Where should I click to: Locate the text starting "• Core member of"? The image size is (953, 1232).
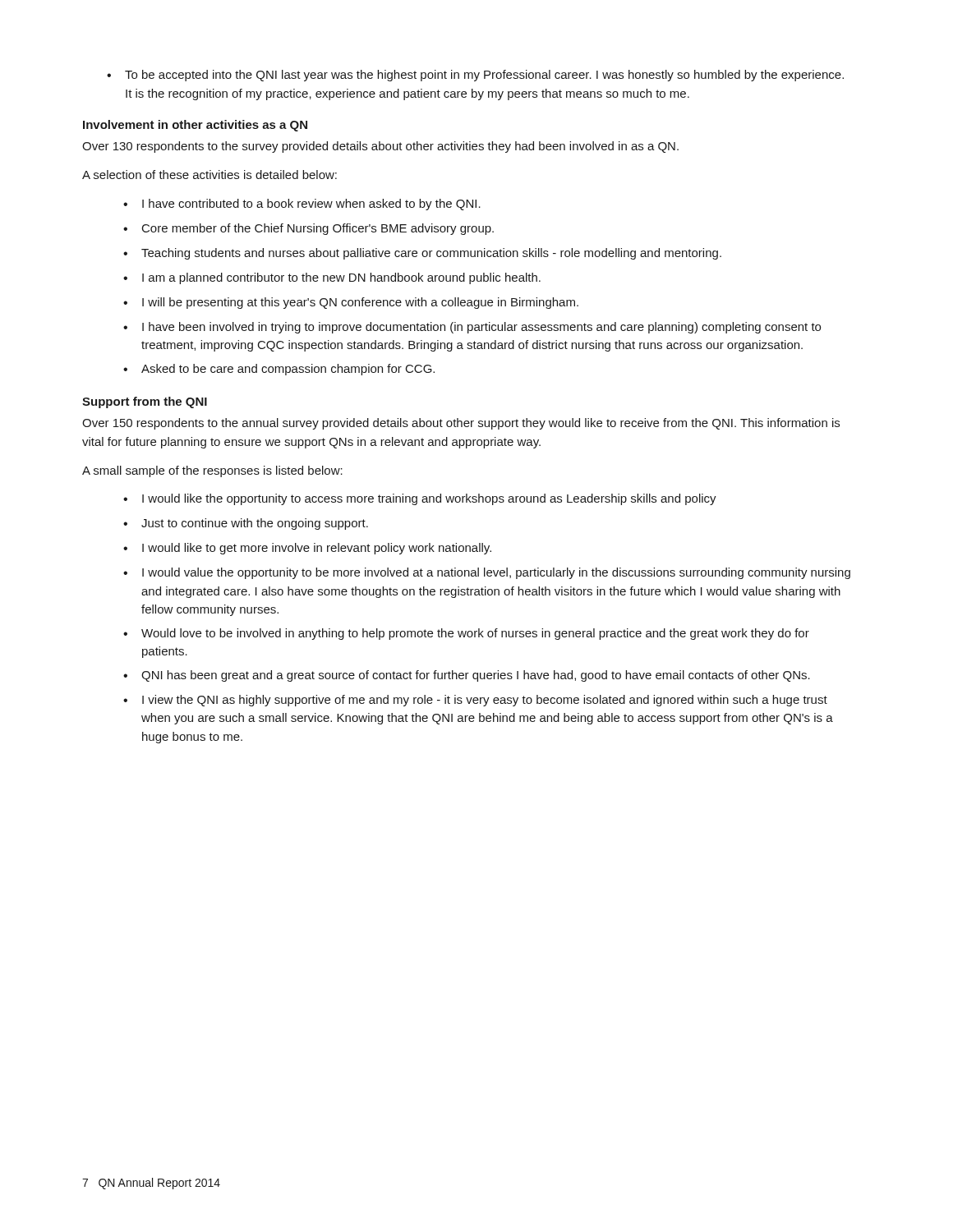click(489, 229)
